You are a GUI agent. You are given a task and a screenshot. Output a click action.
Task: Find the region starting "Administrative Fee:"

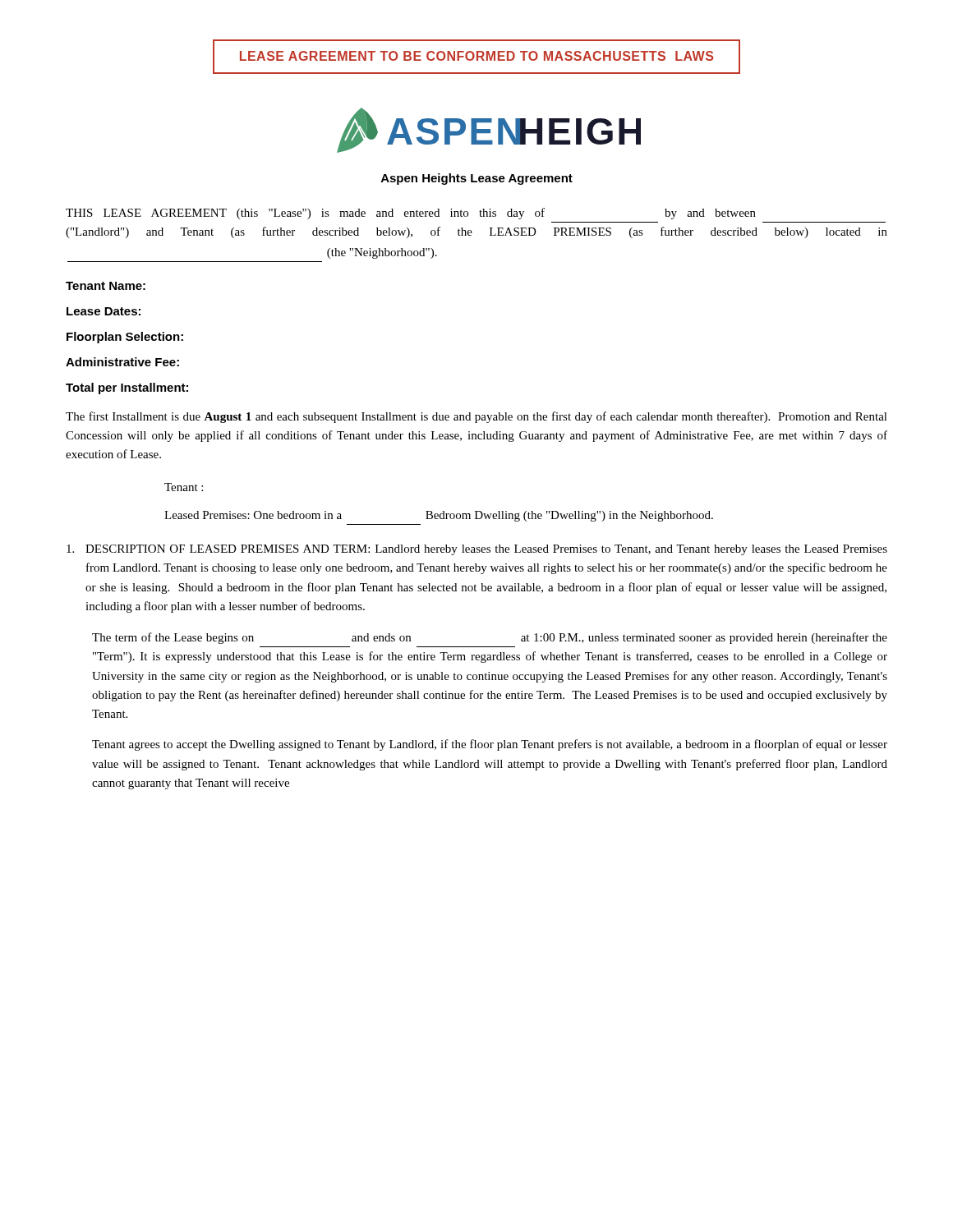pos(123,362)
